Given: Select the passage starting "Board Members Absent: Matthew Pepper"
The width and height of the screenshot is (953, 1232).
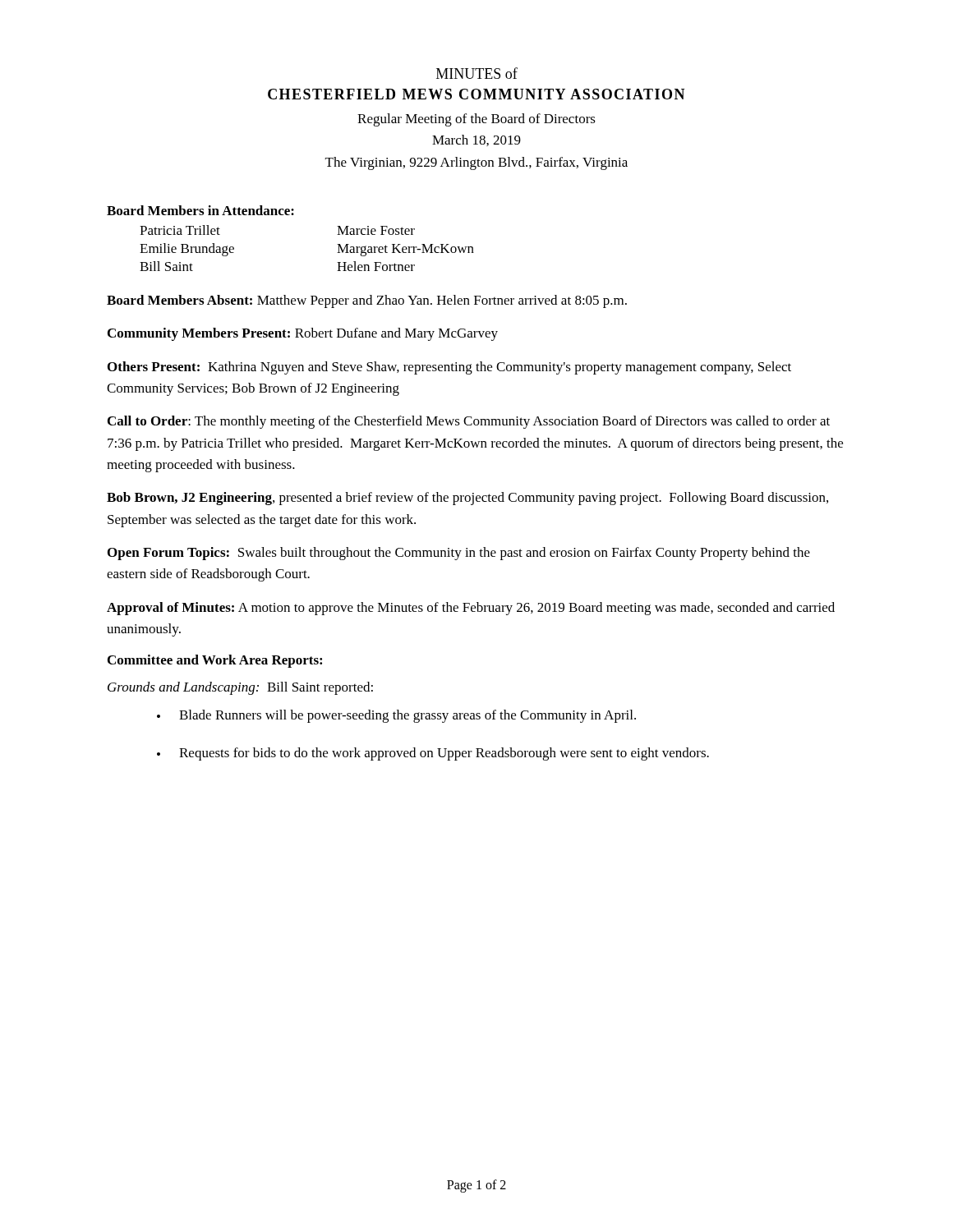Looking at the screenshot, I should coord(367,300).
